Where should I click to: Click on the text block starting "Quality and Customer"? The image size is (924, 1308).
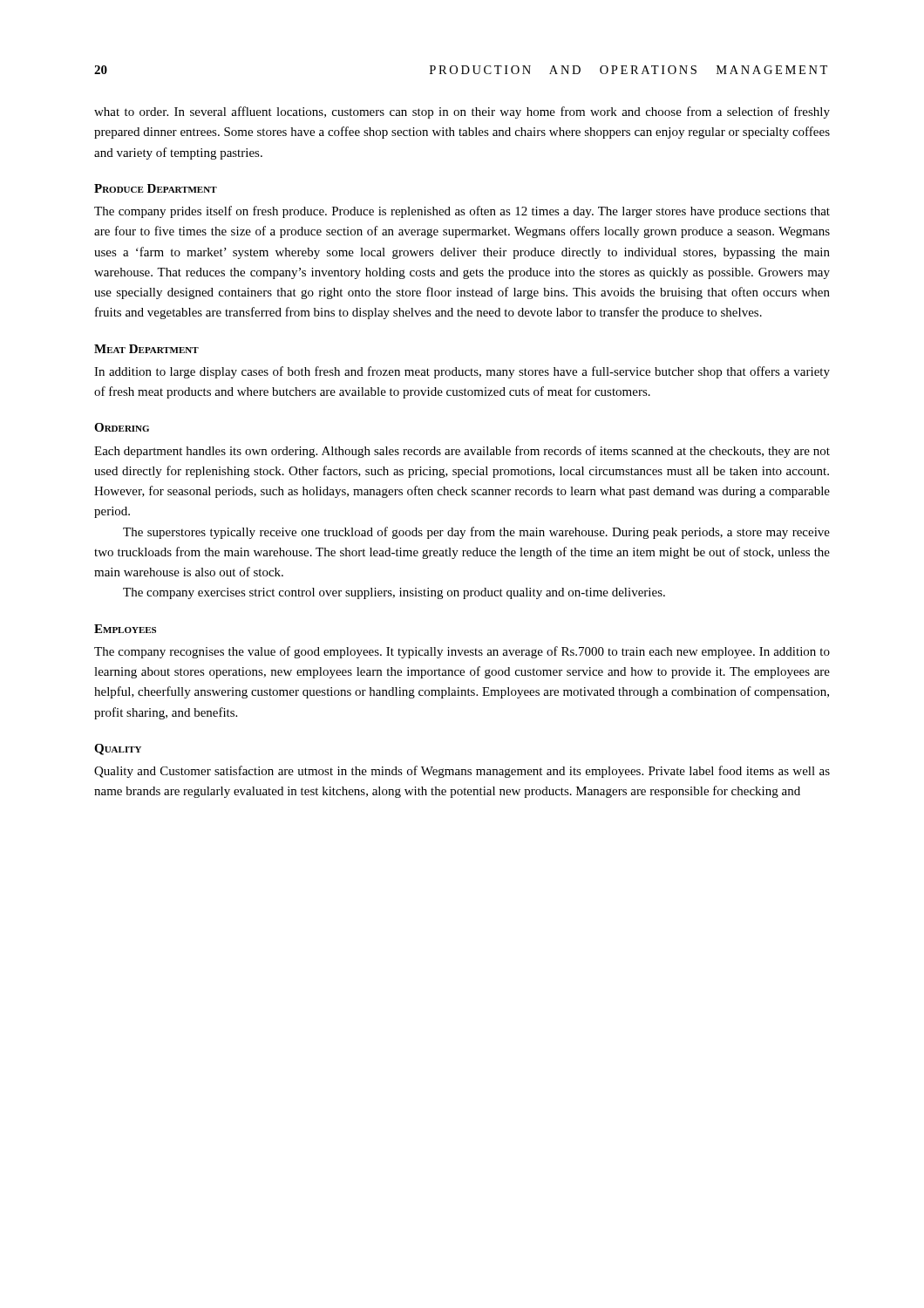pyautogui.click(x=462, y=782)
